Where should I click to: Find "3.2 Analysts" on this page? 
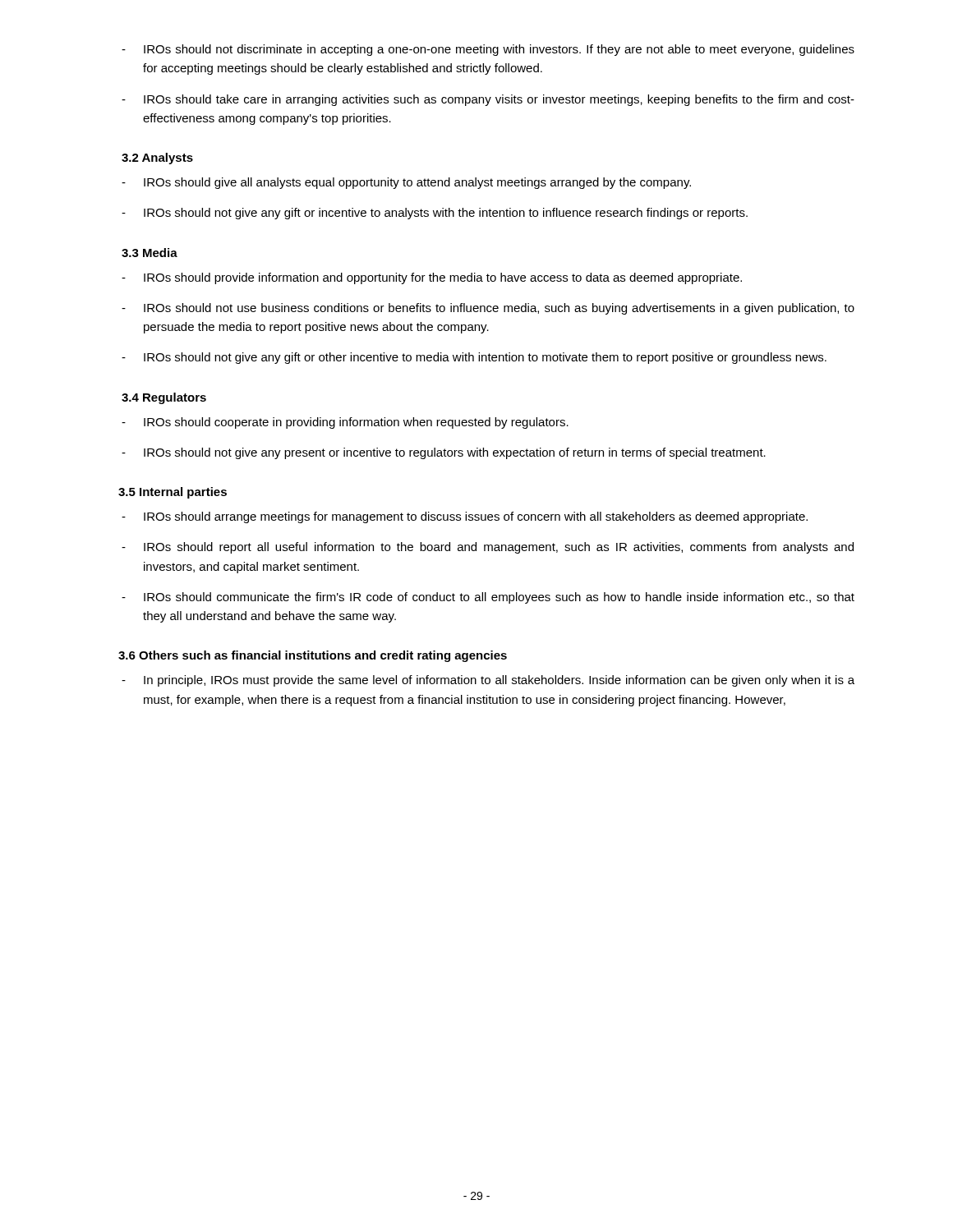pos(157,157)
